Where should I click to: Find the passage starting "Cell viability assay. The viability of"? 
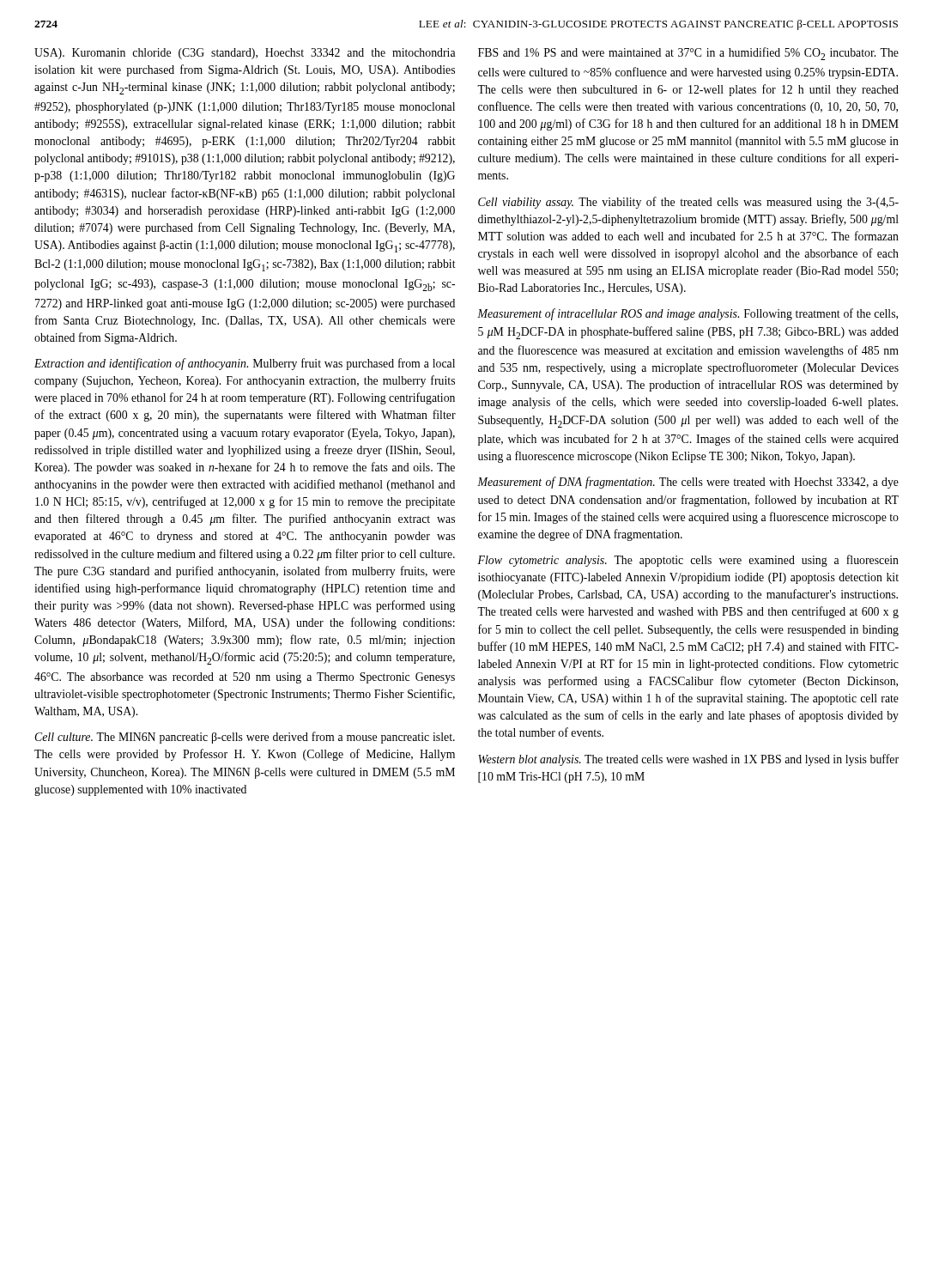tap(688, 245)
